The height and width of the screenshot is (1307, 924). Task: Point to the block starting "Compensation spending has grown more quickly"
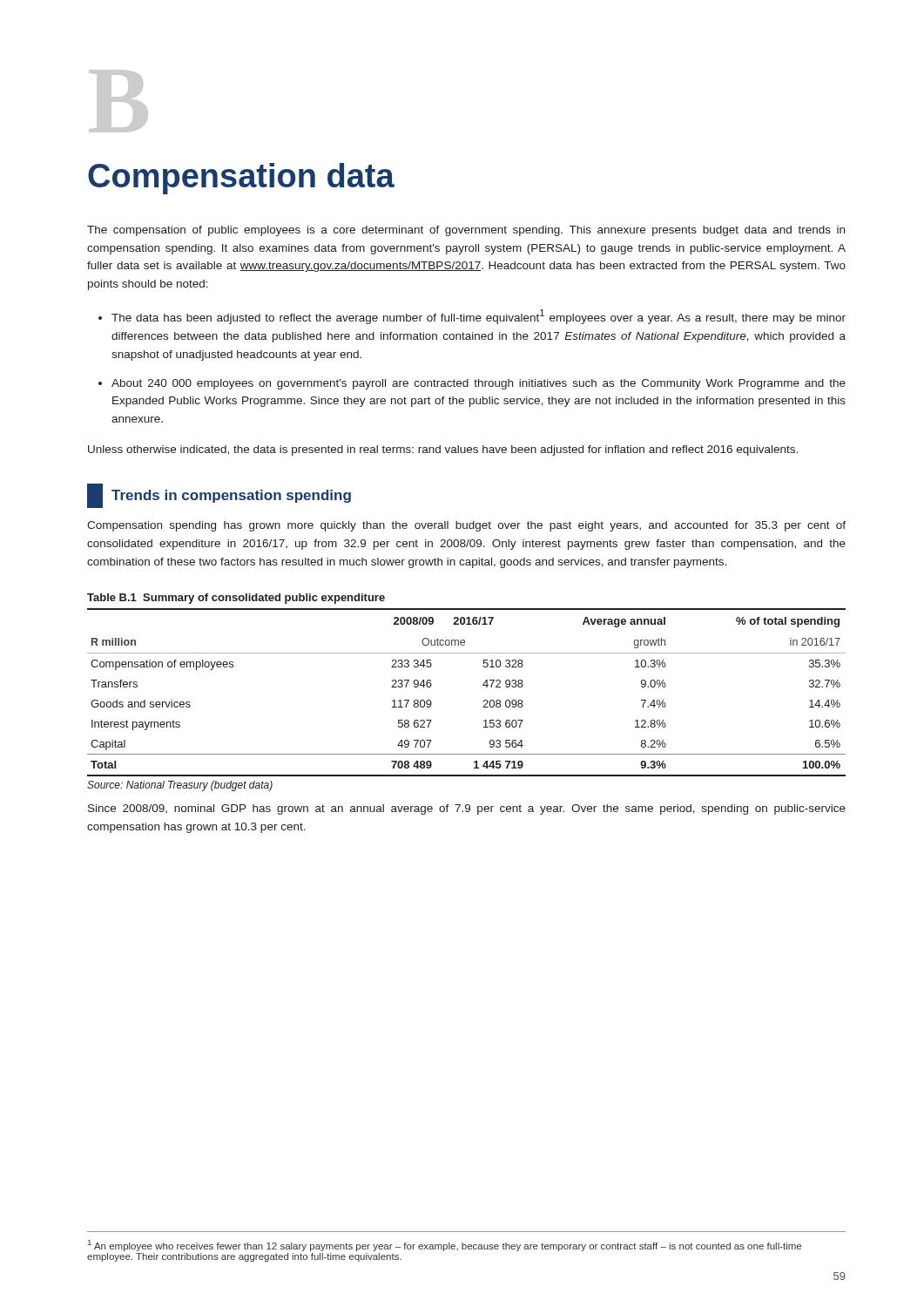pos(466,543)
